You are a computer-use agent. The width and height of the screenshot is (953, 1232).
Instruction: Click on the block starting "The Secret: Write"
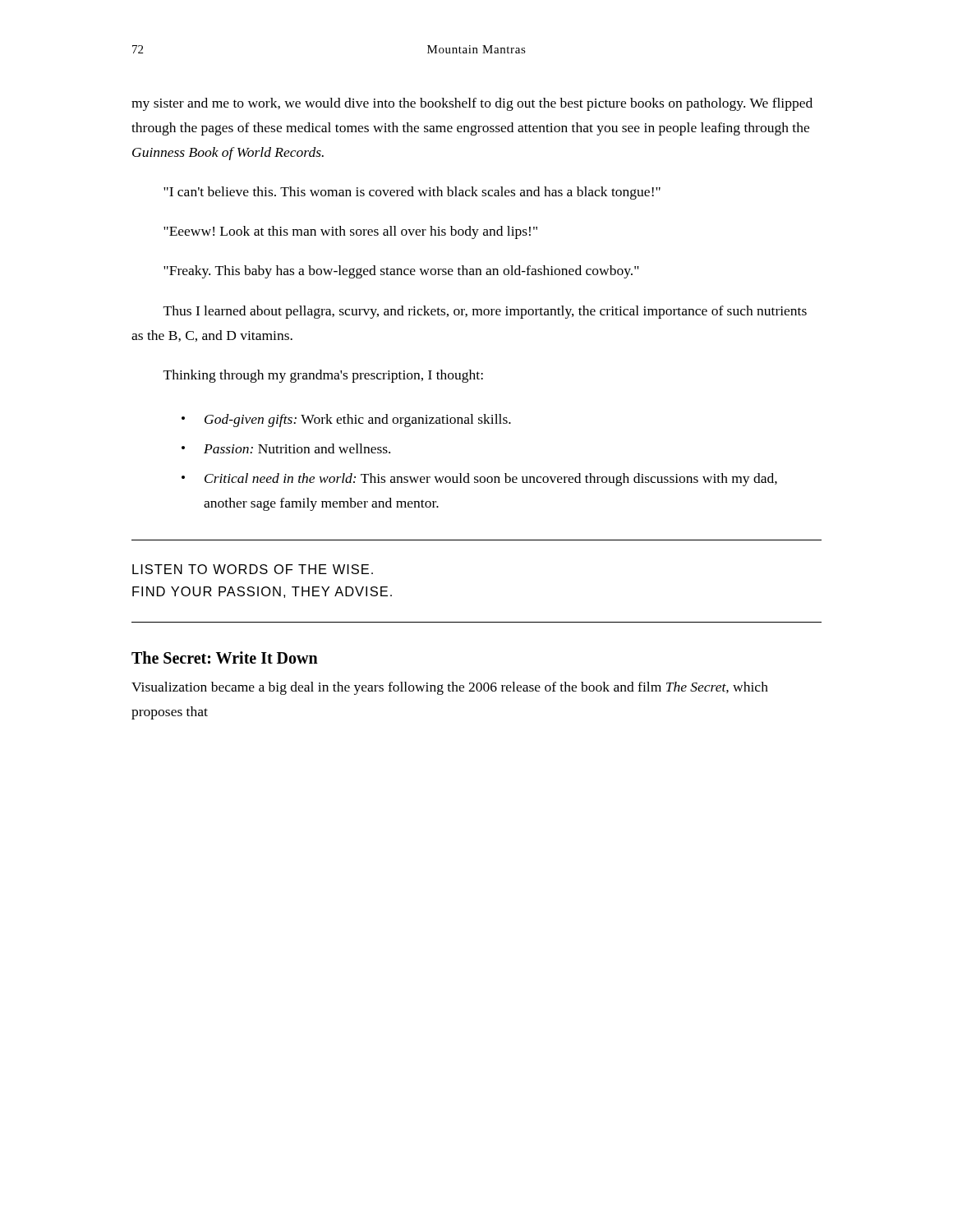(x=225, y=658)
